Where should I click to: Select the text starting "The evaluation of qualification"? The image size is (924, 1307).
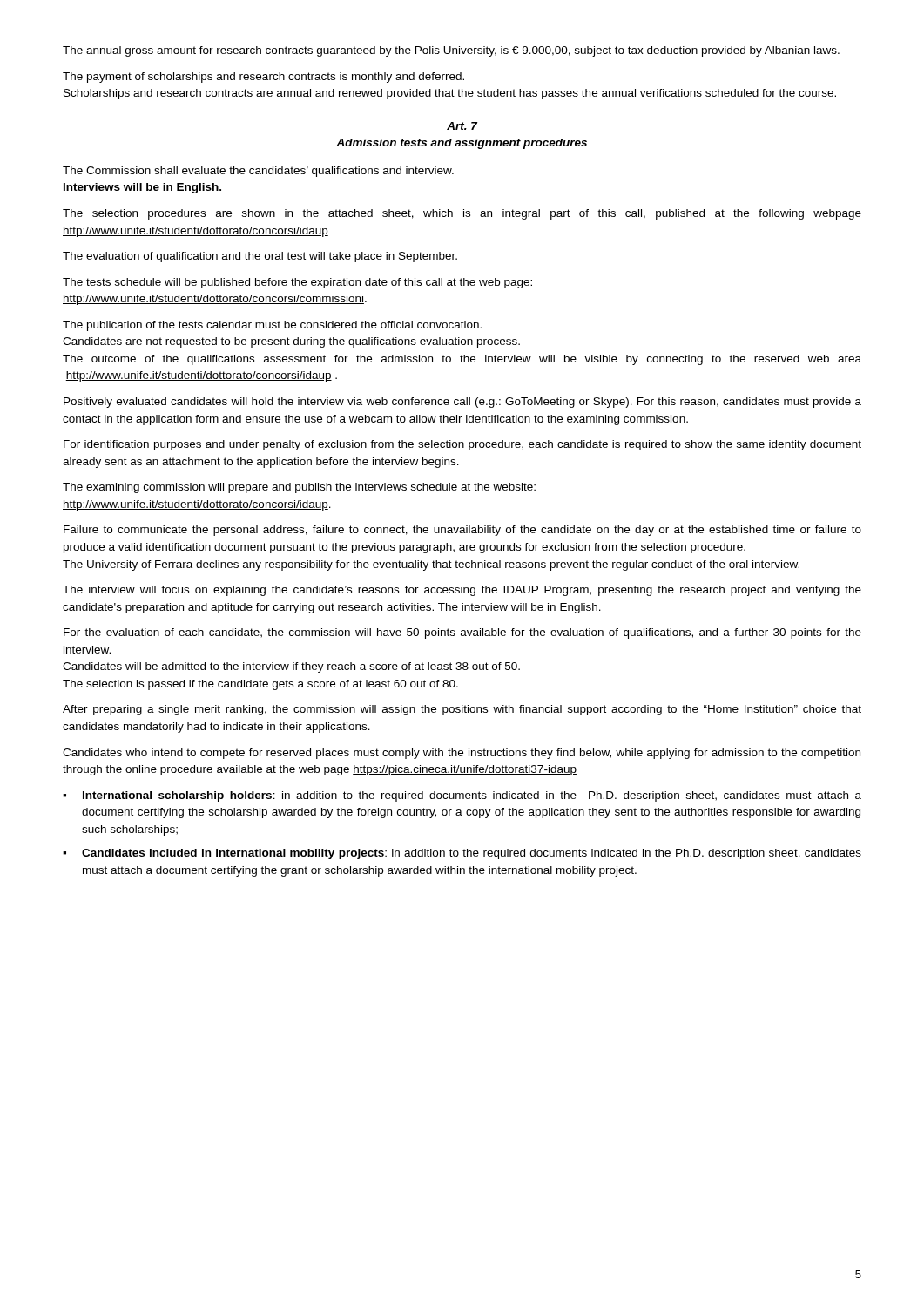(462, 256)
